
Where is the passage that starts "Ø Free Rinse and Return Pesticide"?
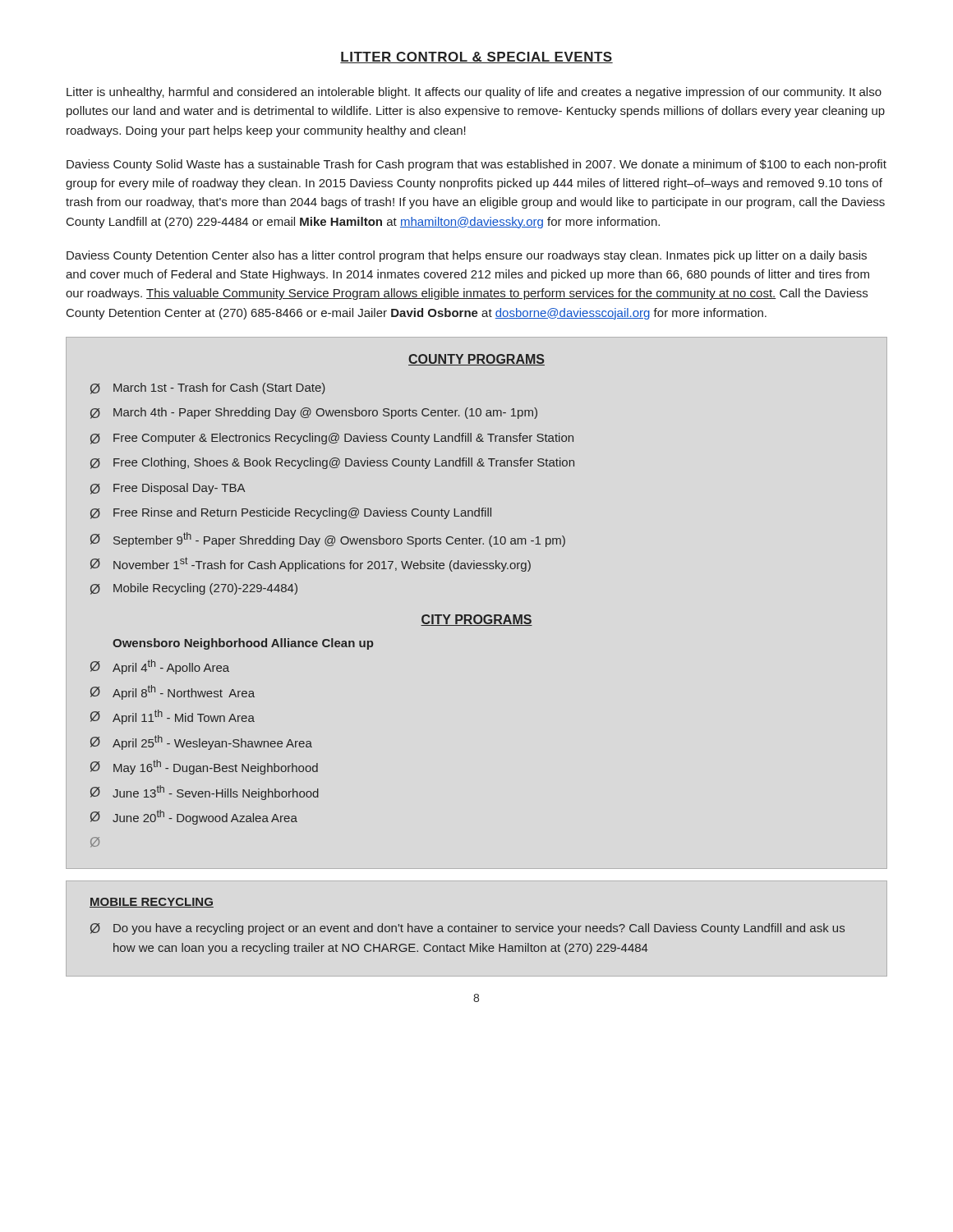pos(476,514)
